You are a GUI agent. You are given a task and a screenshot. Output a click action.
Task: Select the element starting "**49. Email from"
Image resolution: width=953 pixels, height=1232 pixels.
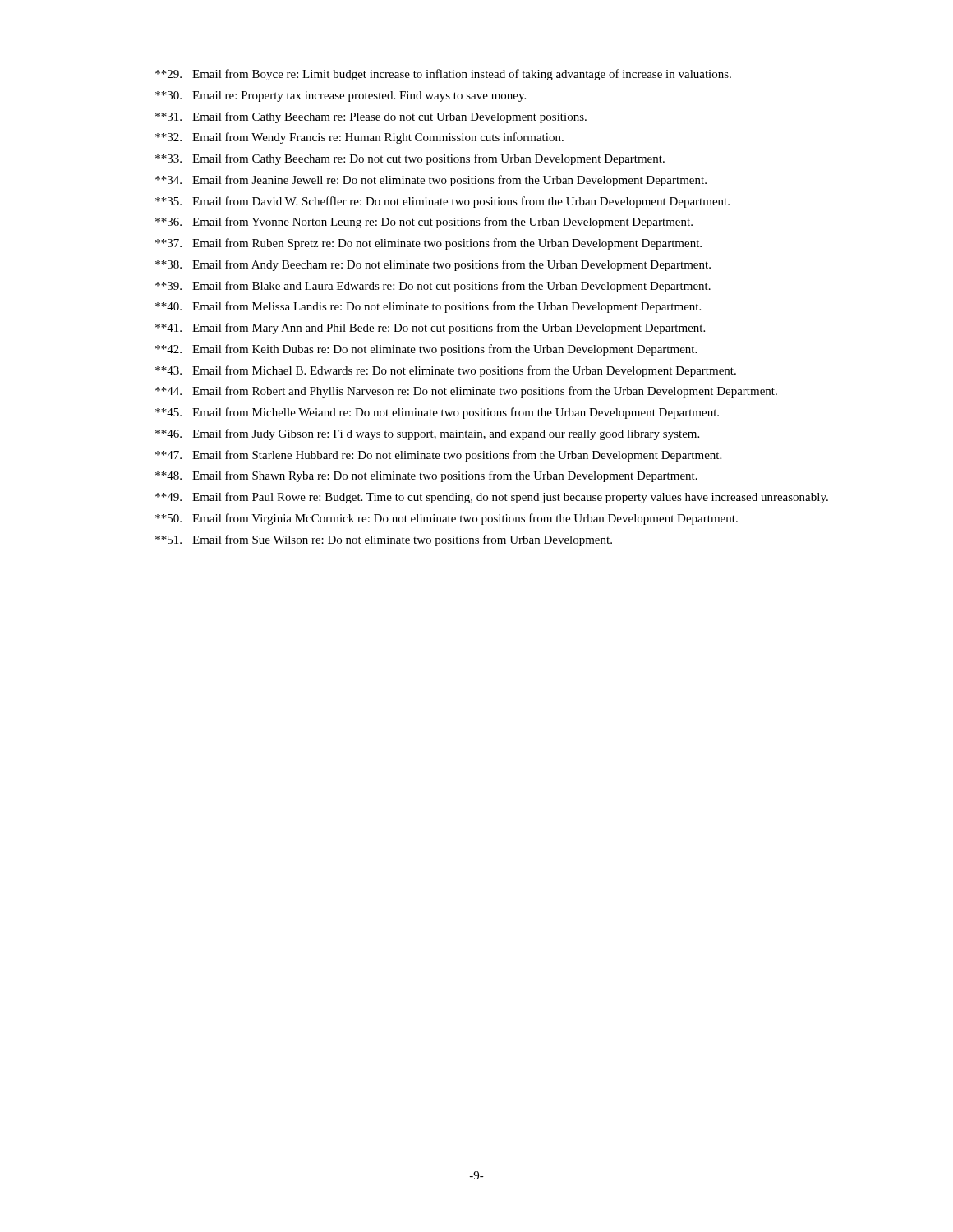501,498
